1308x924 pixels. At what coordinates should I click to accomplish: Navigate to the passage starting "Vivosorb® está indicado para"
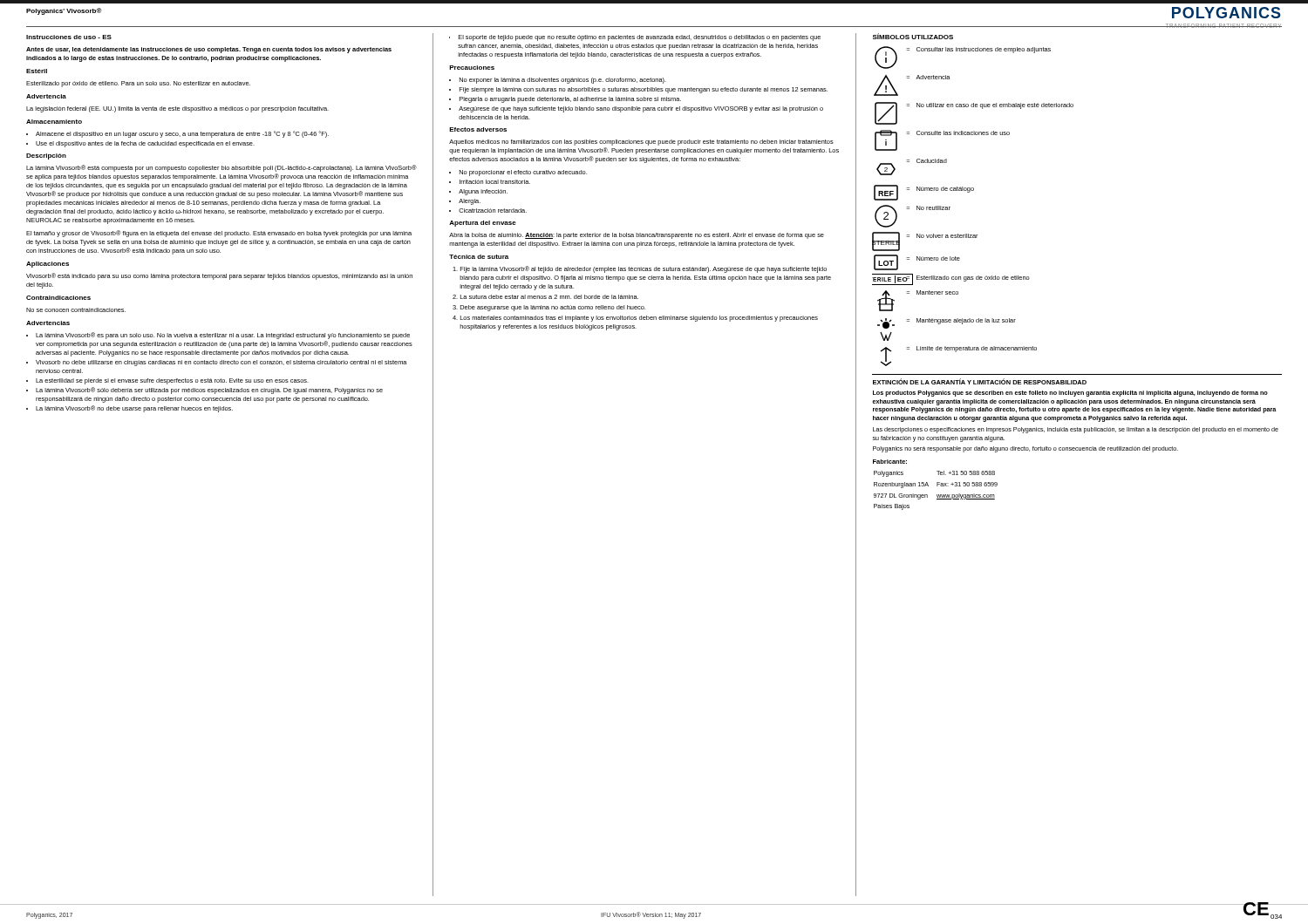(x=222, y=280)
